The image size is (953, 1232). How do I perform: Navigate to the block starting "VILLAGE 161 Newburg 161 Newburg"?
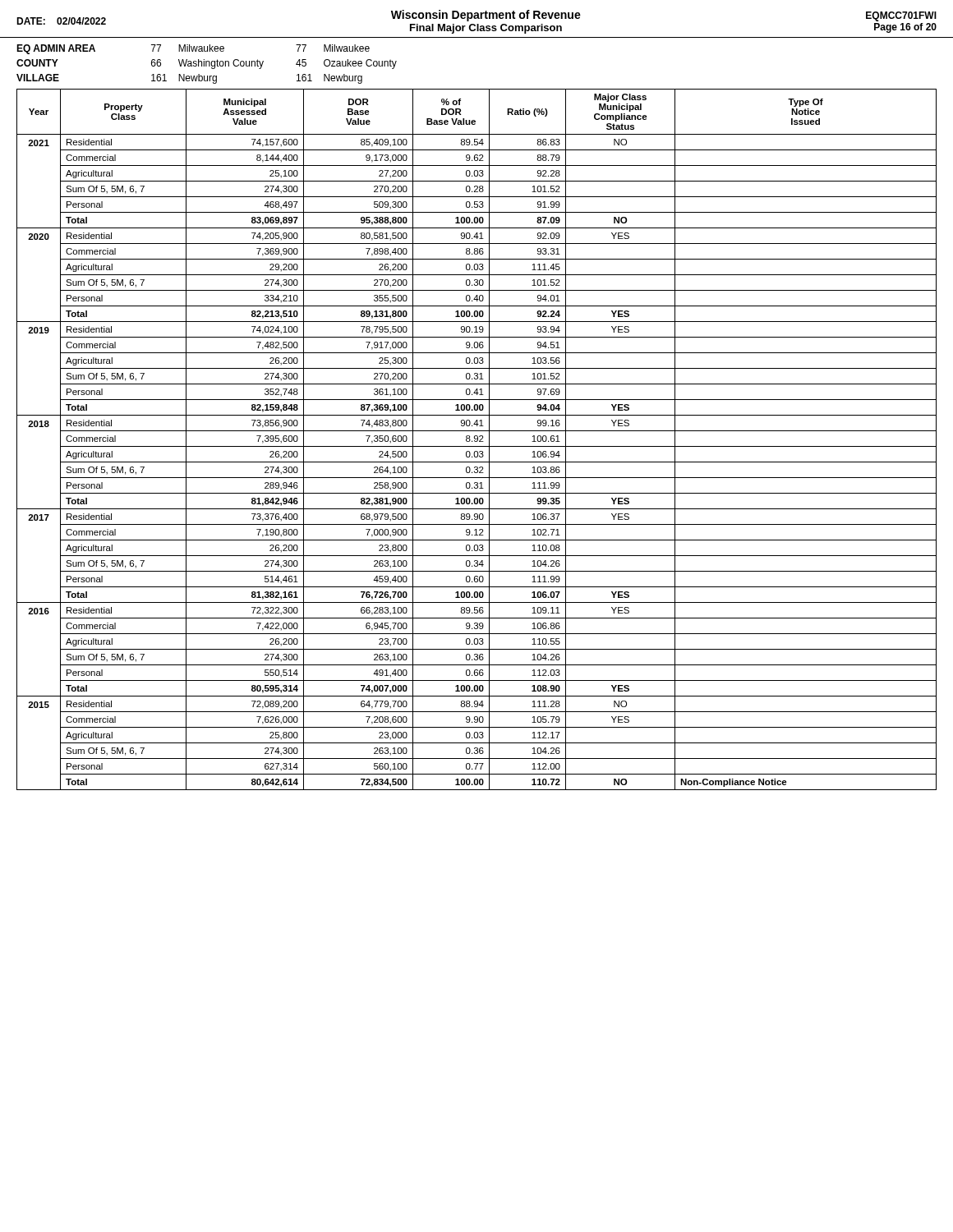click(x=190, y=78)
